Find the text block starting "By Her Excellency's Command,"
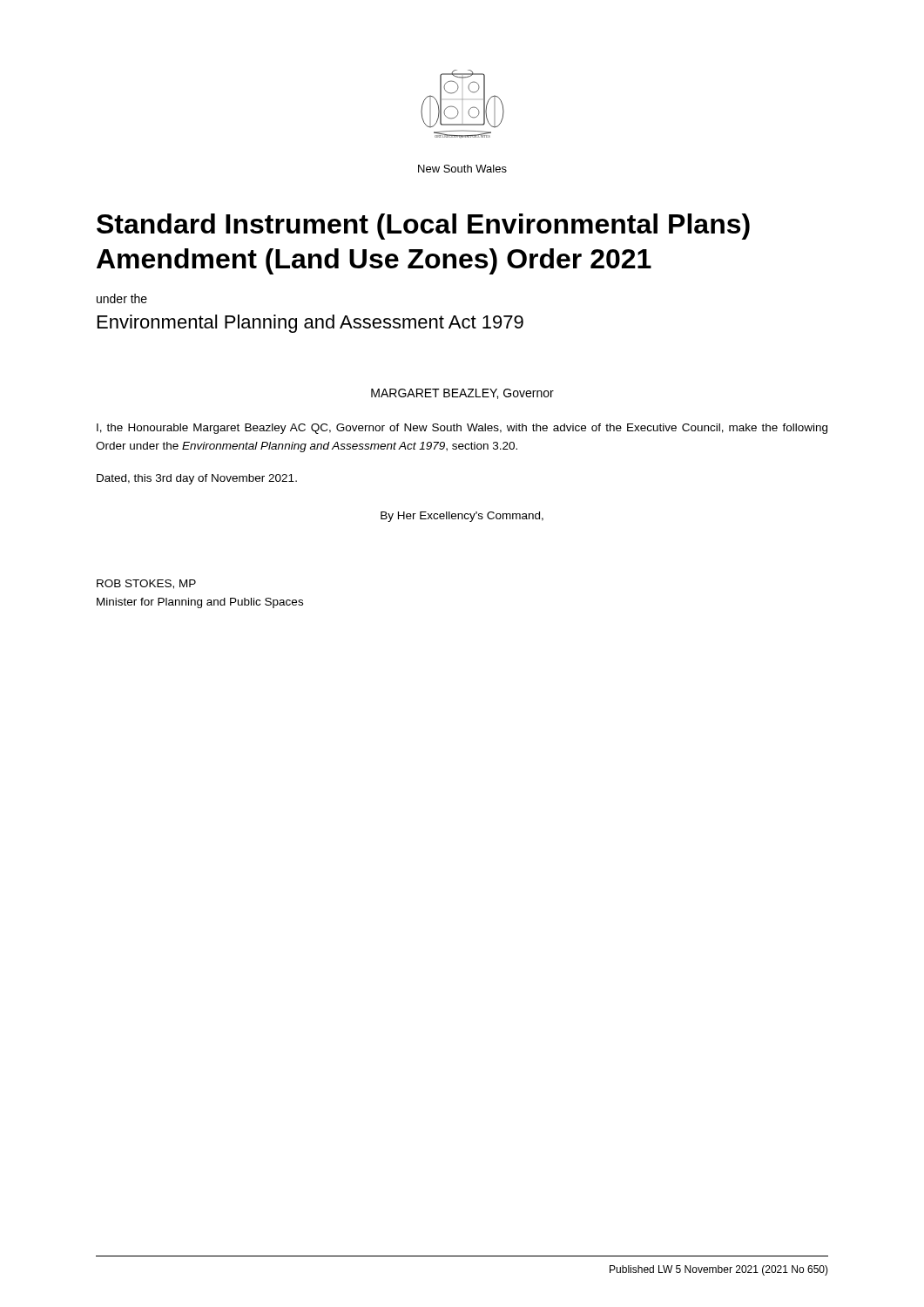The height and width of the screenshot is (1307, 924). point(462,515)
